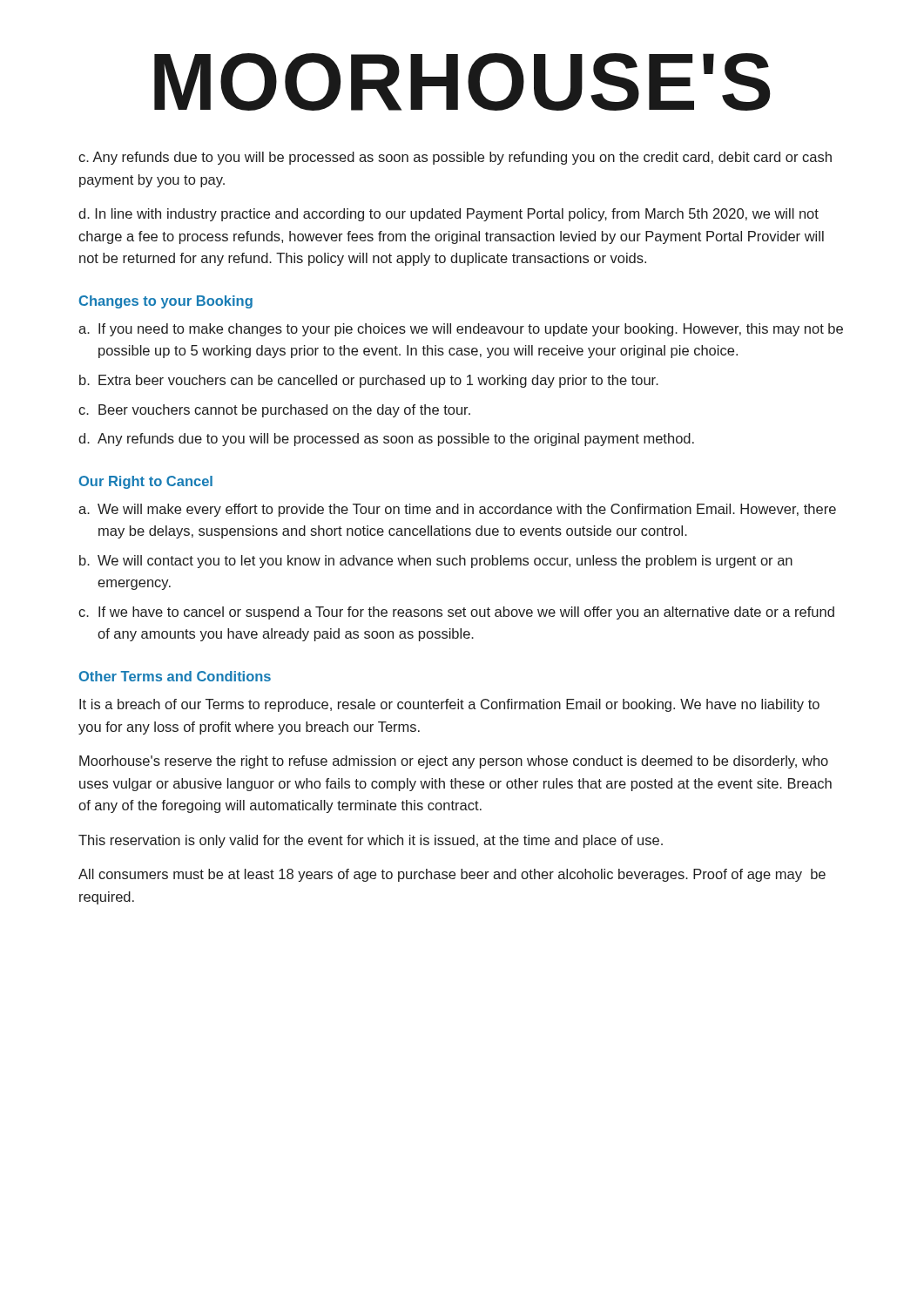Click on the block starting "Changes to your Booking"
This screenshot has height=1307, width=924.
(x=166, y=300)
